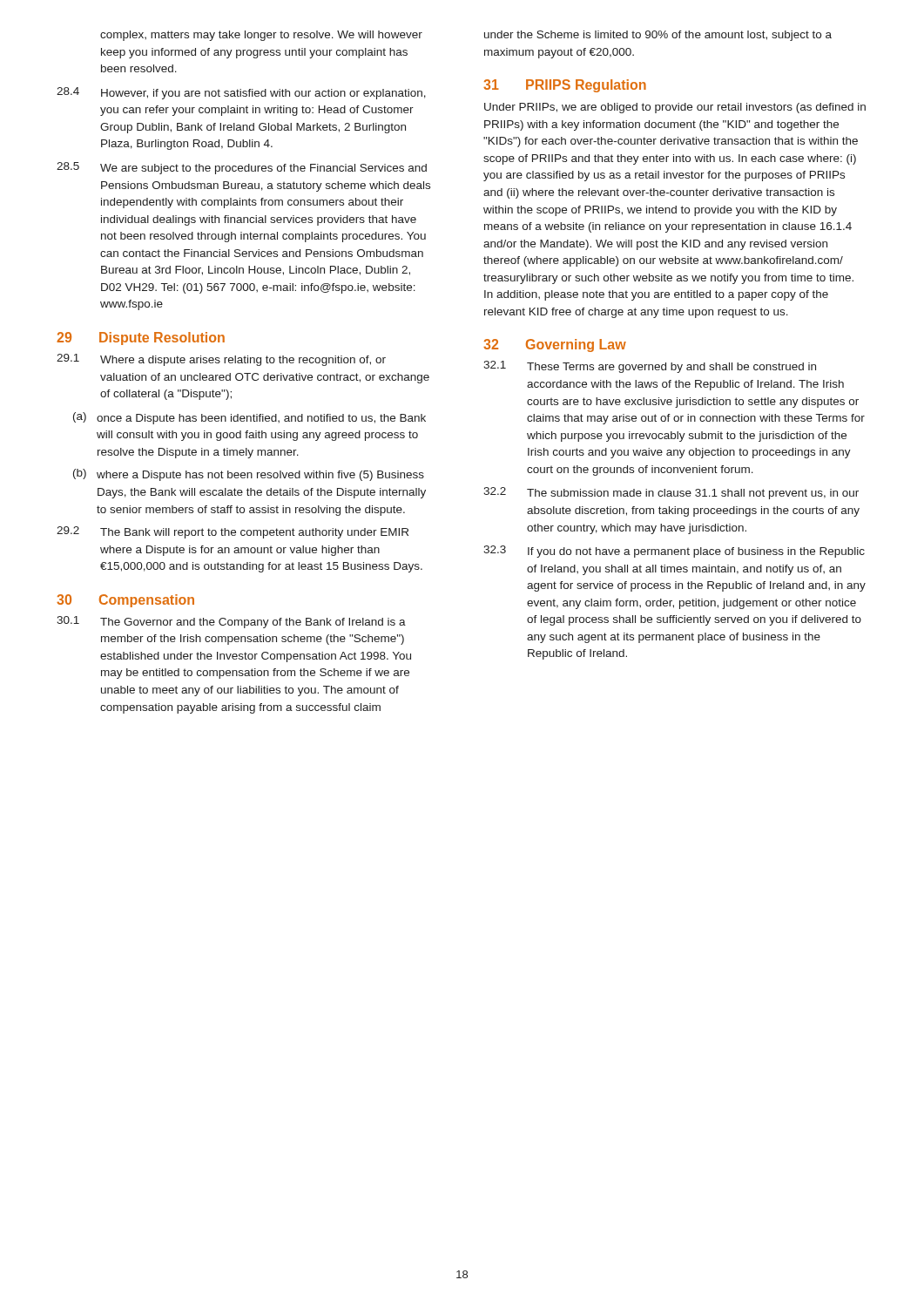This screenshot has height=1307, width=924.
Task: Select the list item with the text "(b) where a Dispute has"
Action: coord(252,492)
